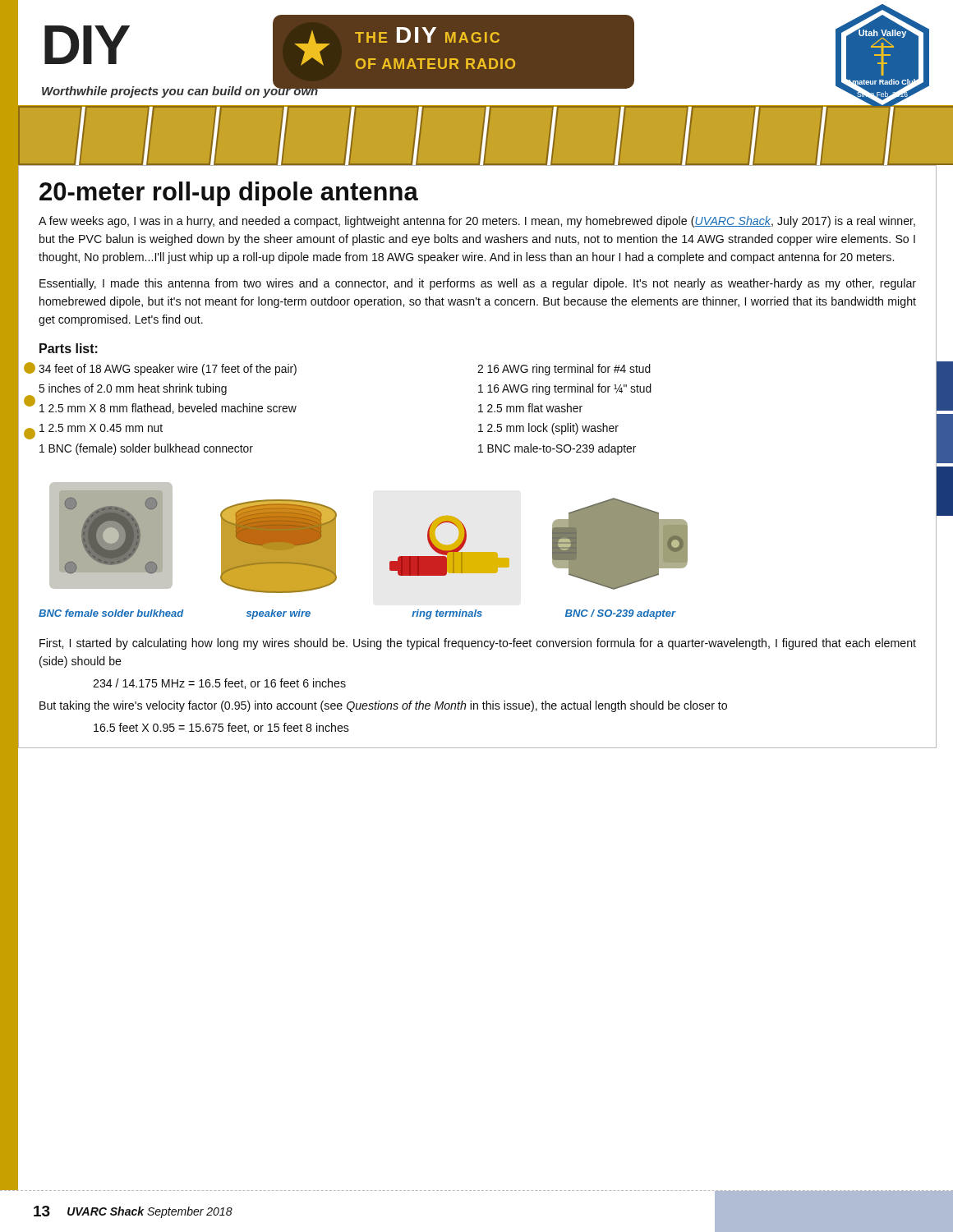Click where it says "Parts list:"

[69, 349]
